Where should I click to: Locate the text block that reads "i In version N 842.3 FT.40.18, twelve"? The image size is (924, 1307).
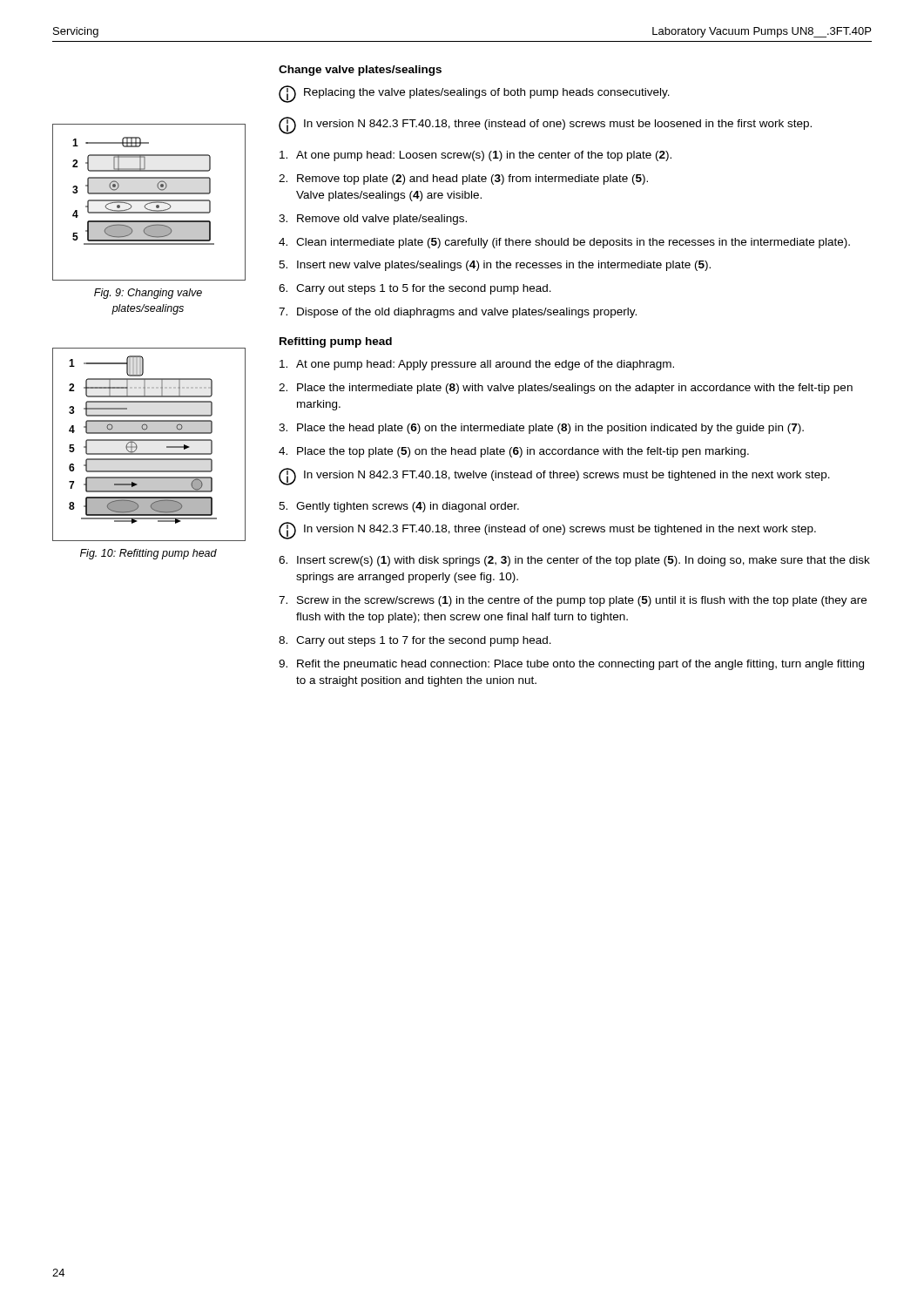575,478
